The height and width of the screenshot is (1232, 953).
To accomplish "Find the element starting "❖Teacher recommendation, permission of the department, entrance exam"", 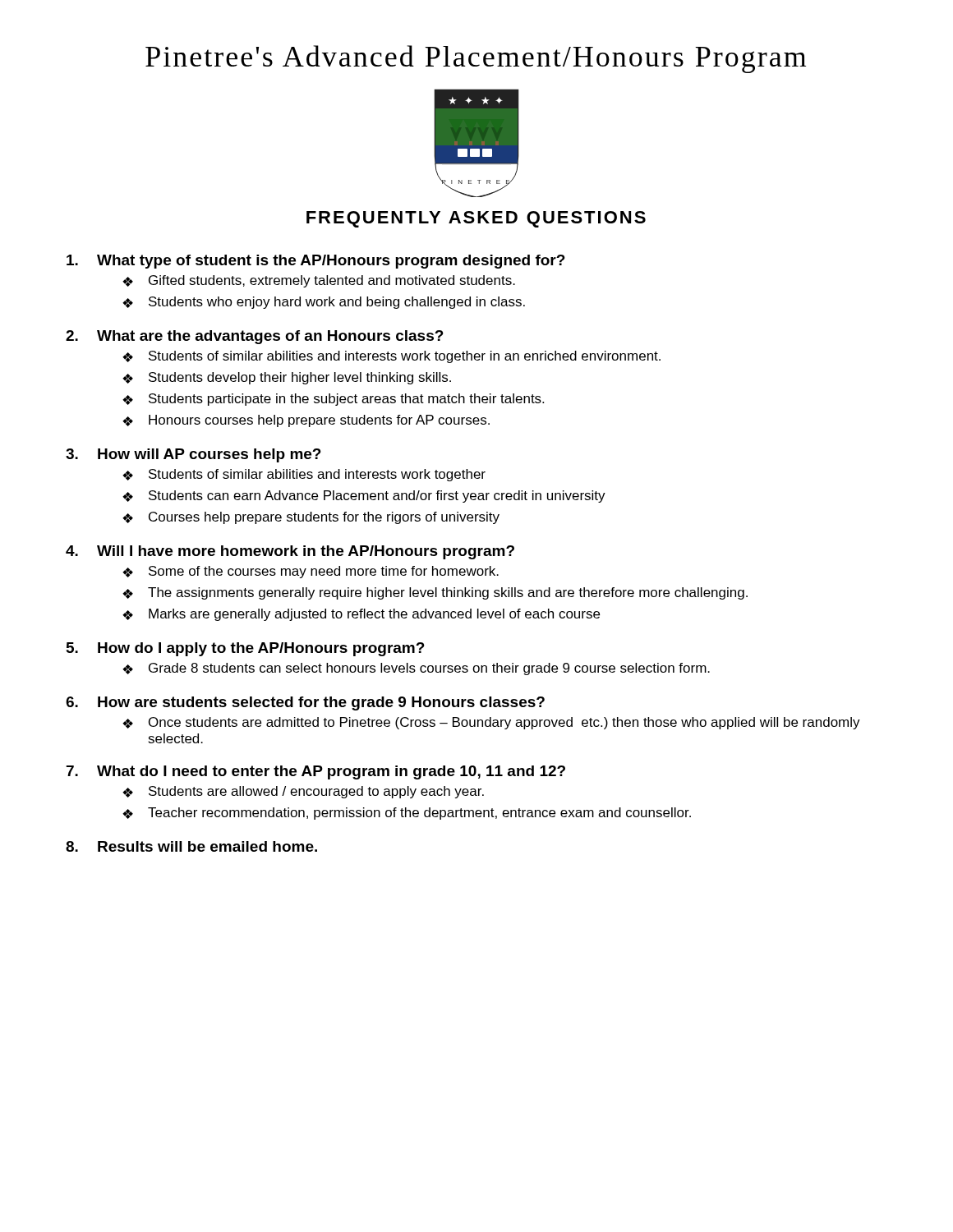I will tap(504, 814).
